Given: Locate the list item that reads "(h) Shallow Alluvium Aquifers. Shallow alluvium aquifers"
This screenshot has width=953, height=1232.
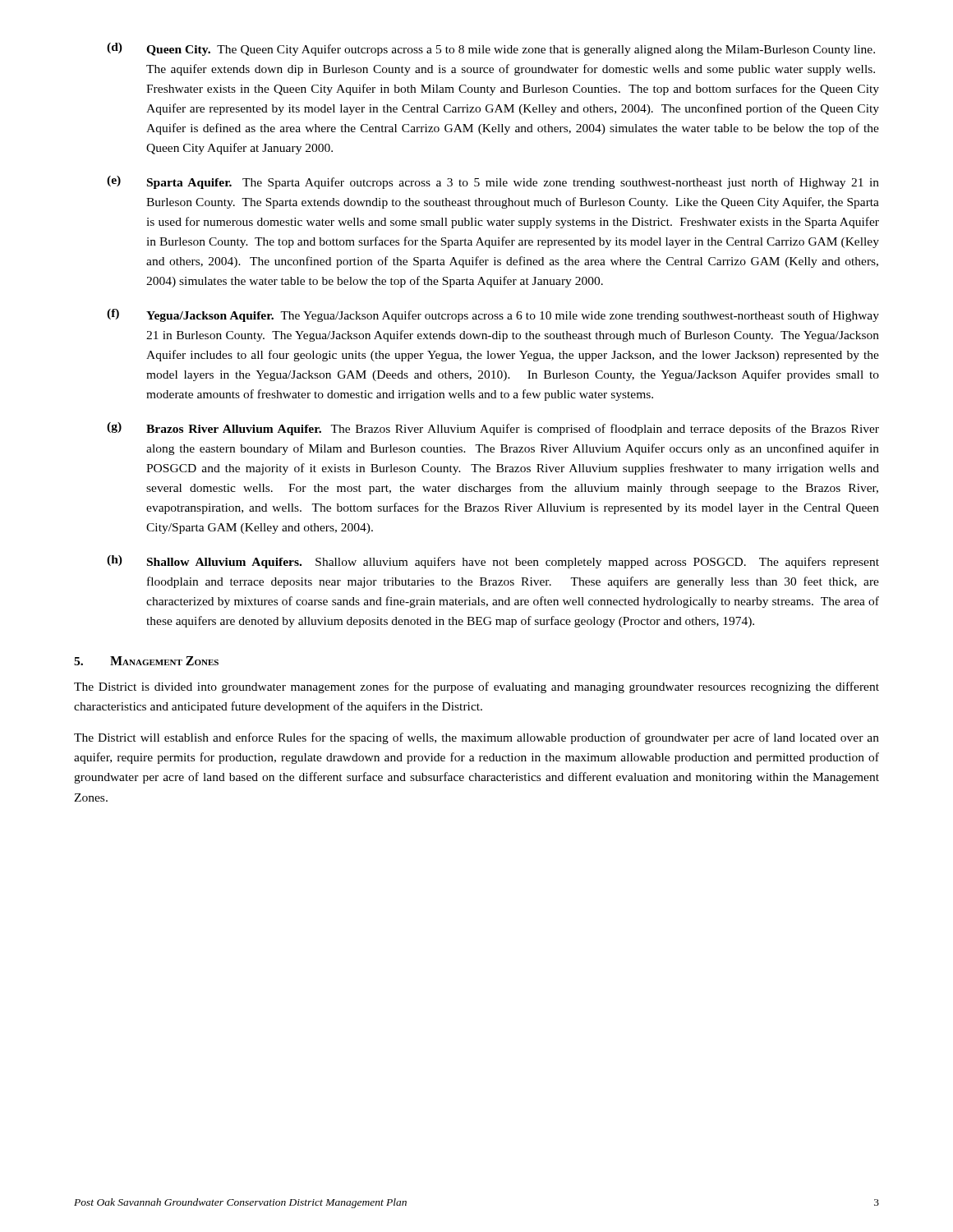Looking at the screenshot, I should 493,592.
